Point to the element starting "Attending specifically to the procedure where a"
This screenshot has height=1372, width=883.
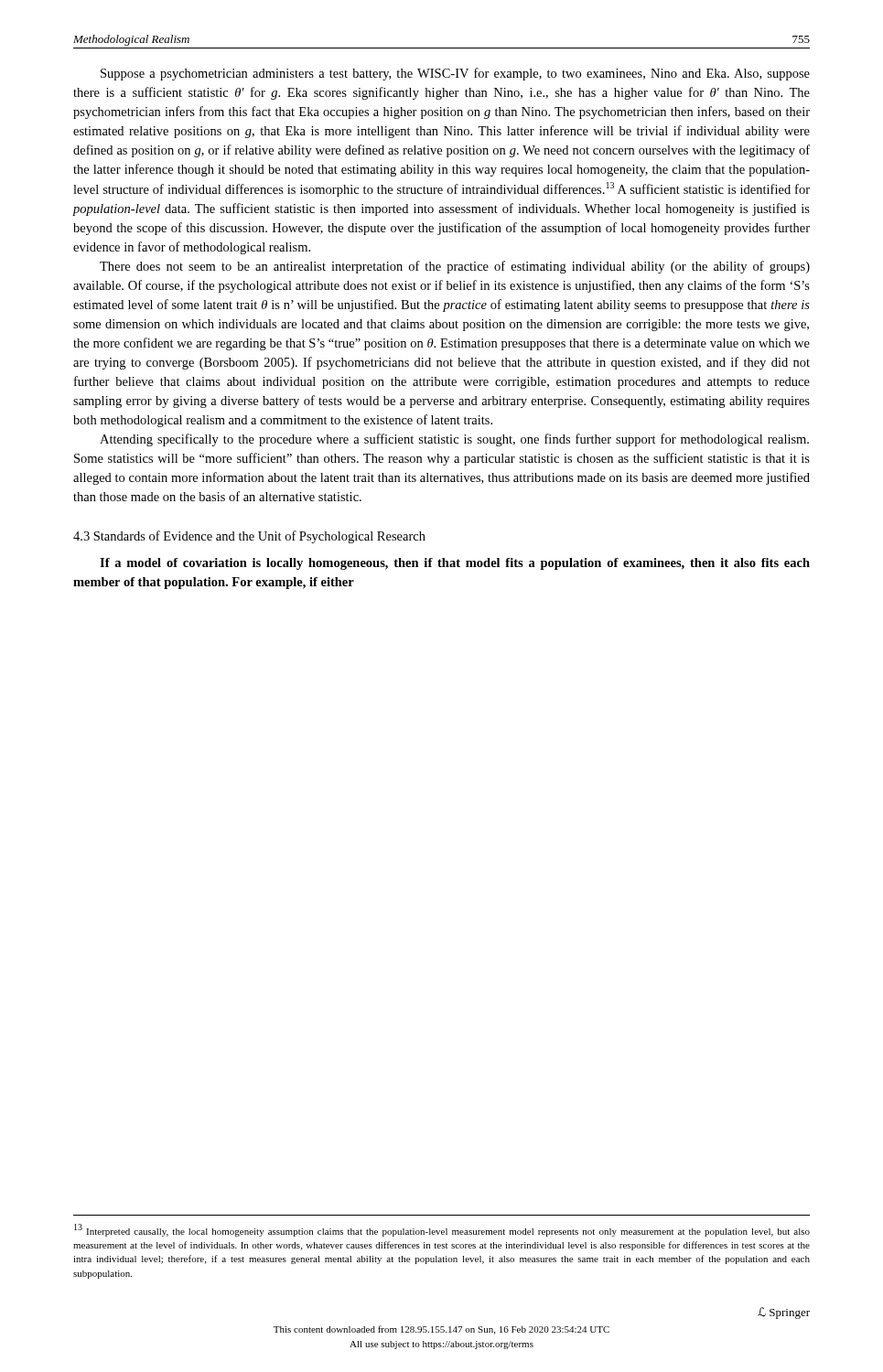tap(442, 468)
